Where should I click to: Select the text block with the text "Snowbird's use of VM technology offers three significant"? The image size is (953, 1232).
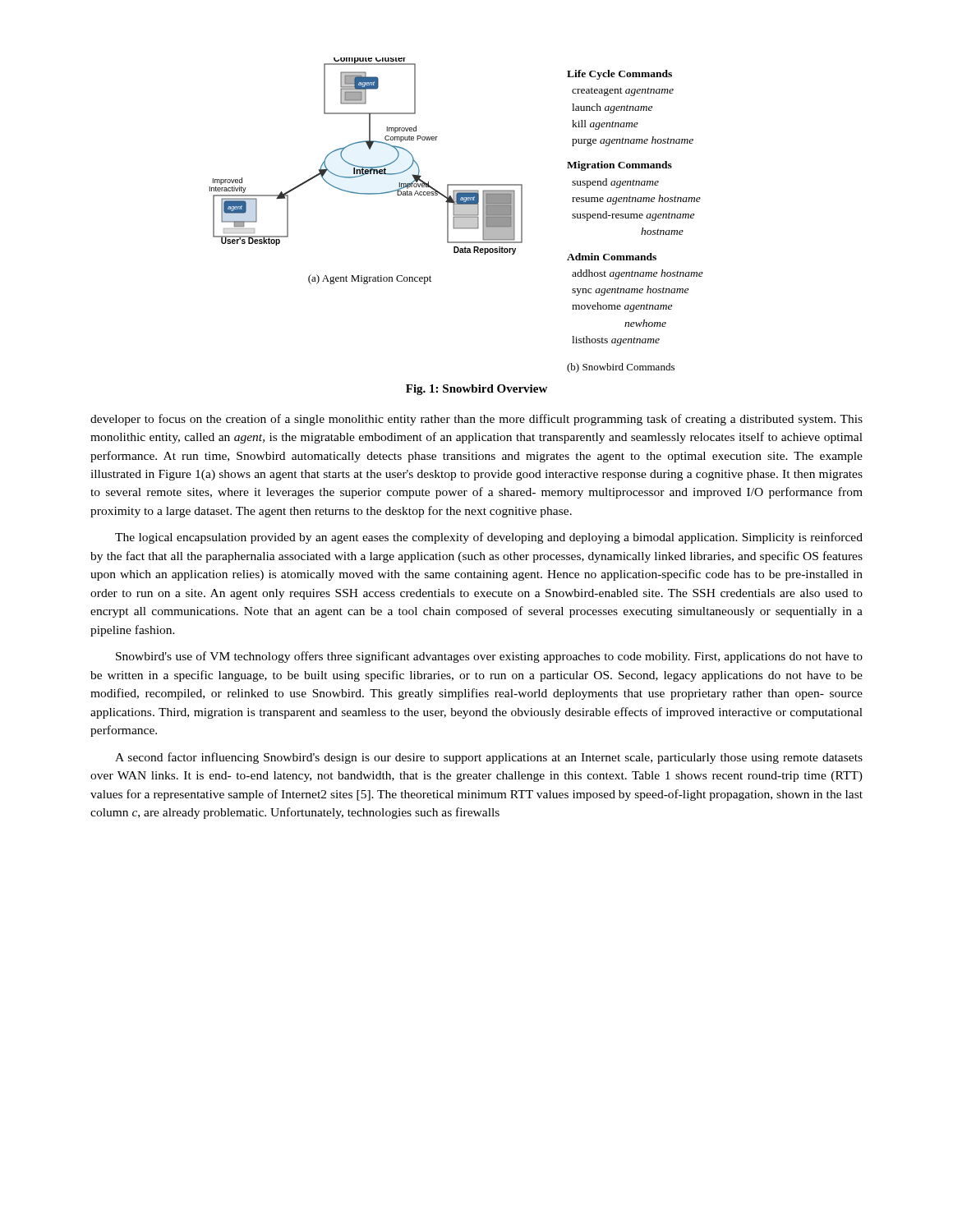coord(476,693)
